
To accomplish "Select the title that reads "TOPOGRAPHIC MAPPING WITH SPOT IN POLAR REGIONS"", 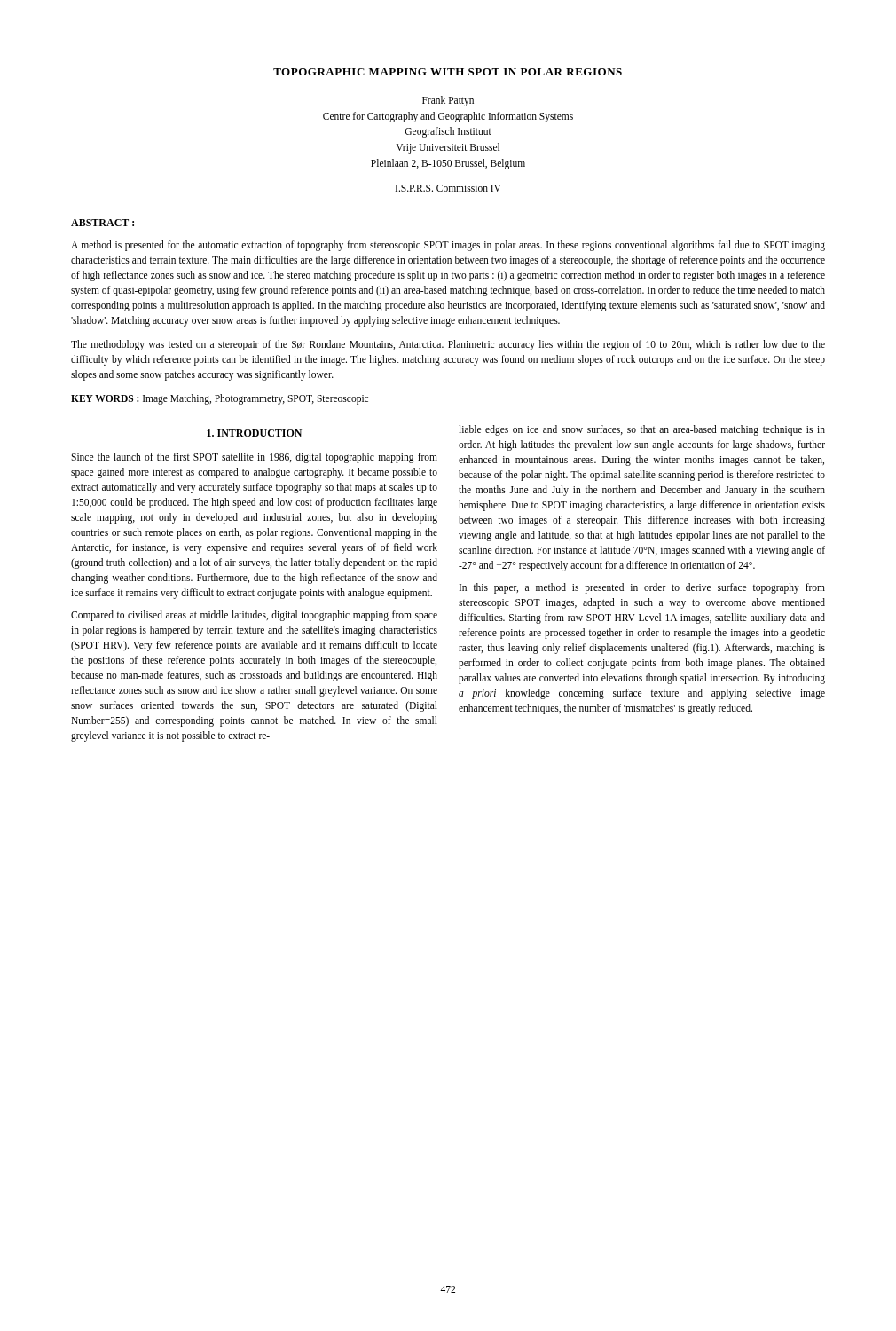I will pyautogui.click(x=448, y=72).
